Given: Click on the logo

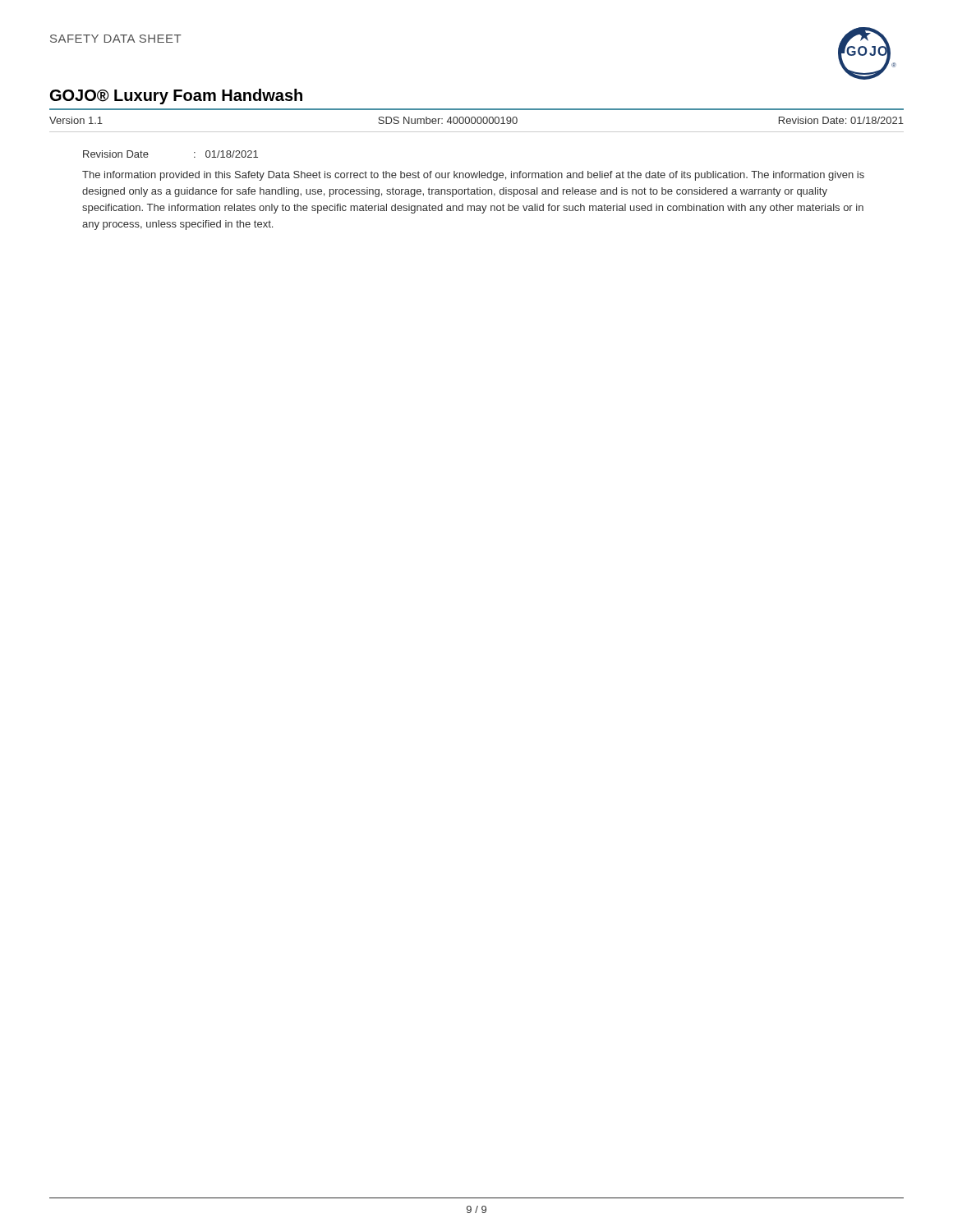Looking at the screenshot, I should pyautogui.click(x=854, y=53).
